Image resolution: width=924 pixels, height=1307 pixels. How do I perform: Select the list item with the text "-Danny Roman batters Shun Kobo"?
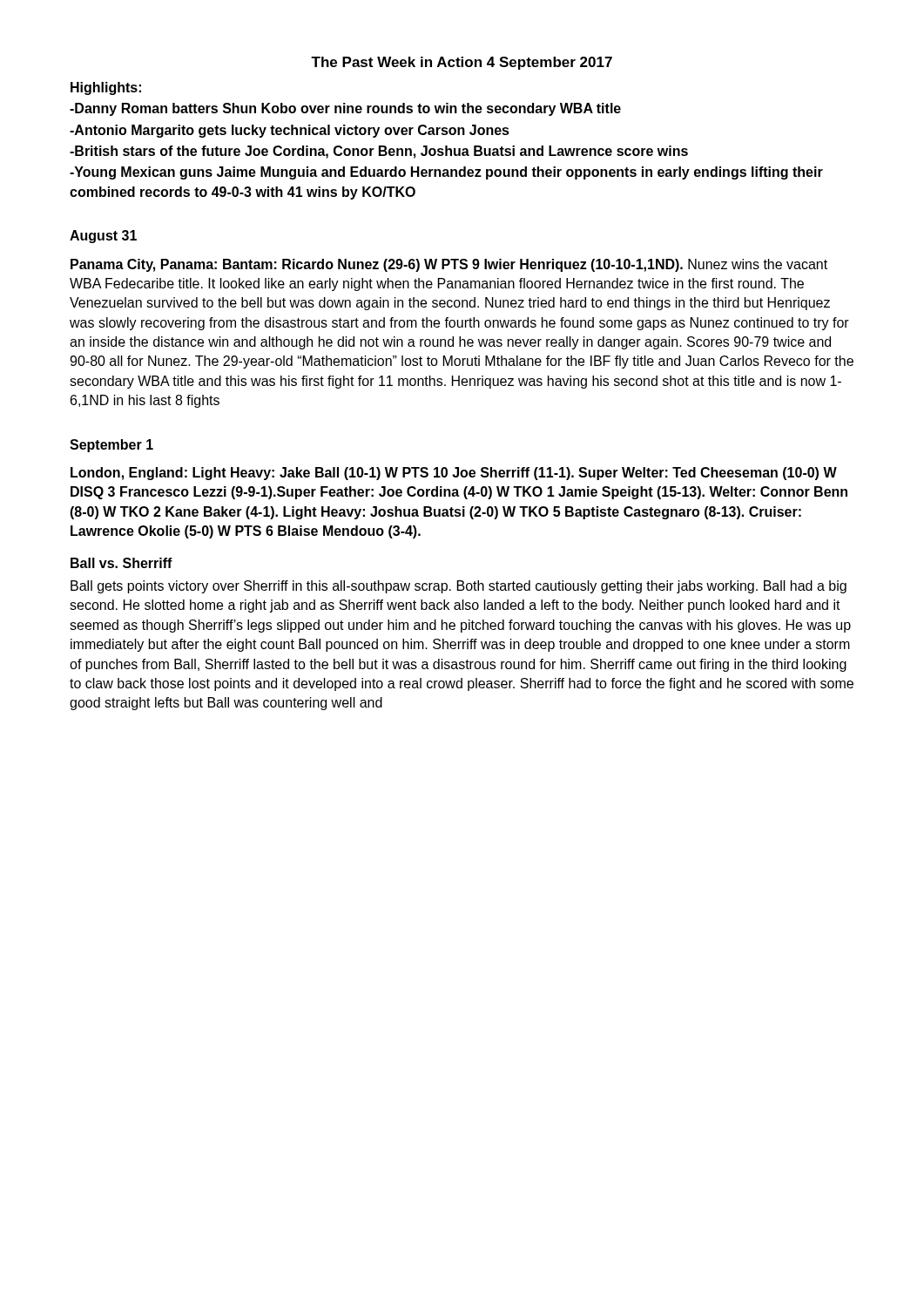[345, 109]
